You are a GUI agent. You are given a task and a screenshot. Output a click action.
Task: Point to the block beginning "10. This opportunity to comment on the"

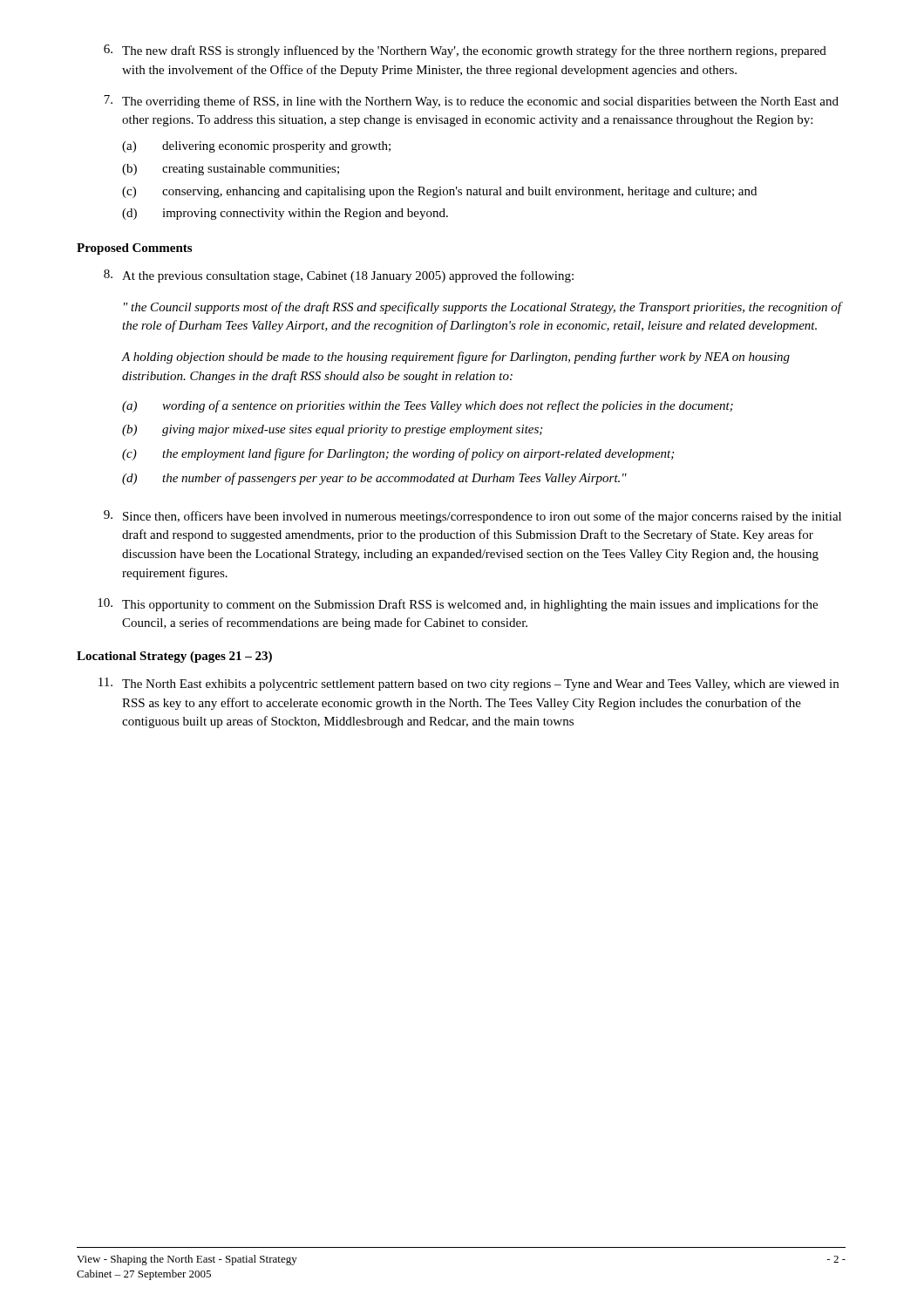coord(461,614)
